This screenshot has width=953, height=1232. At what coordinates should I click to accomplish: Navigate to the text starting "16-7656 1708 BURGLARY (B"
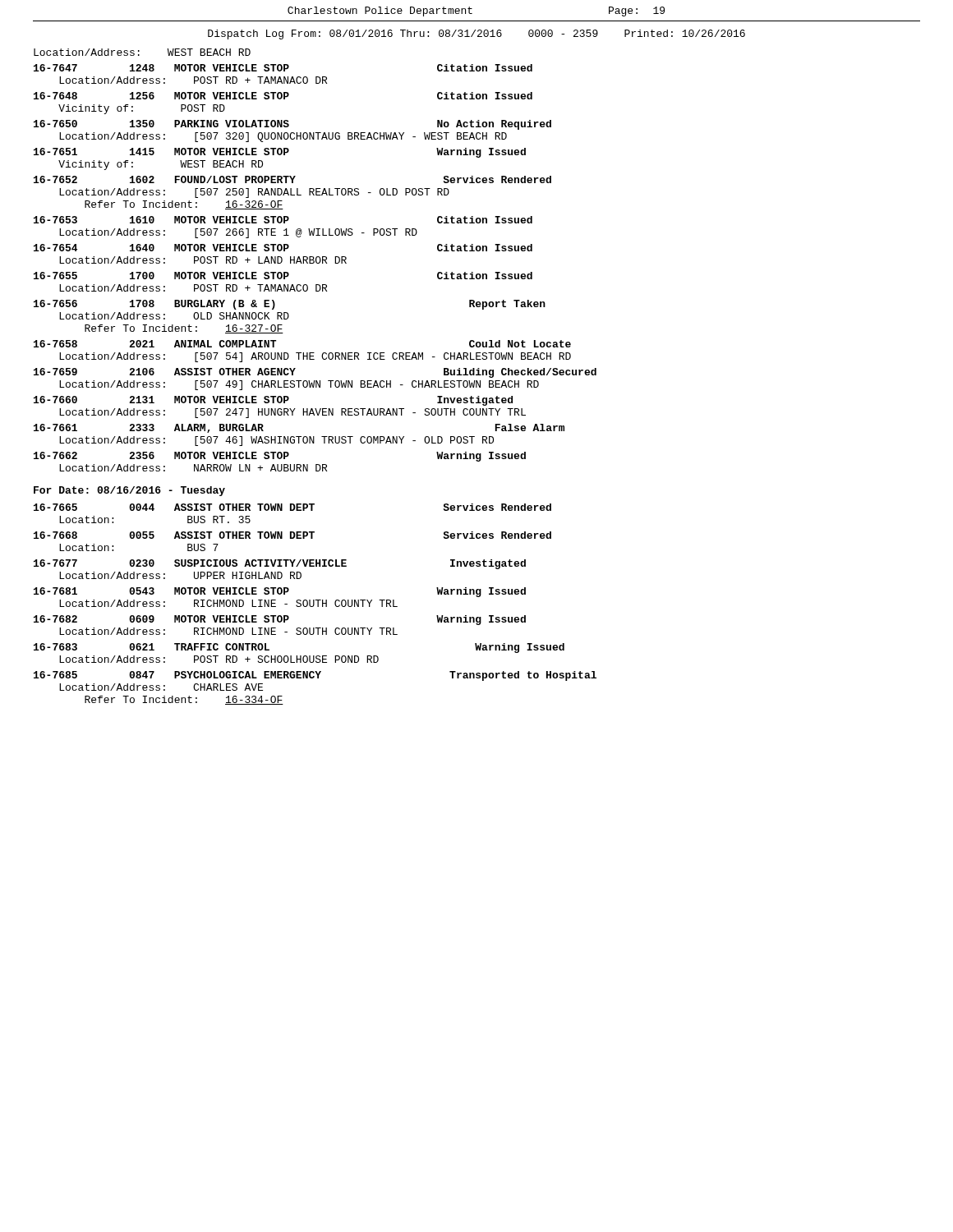point(476,317)
